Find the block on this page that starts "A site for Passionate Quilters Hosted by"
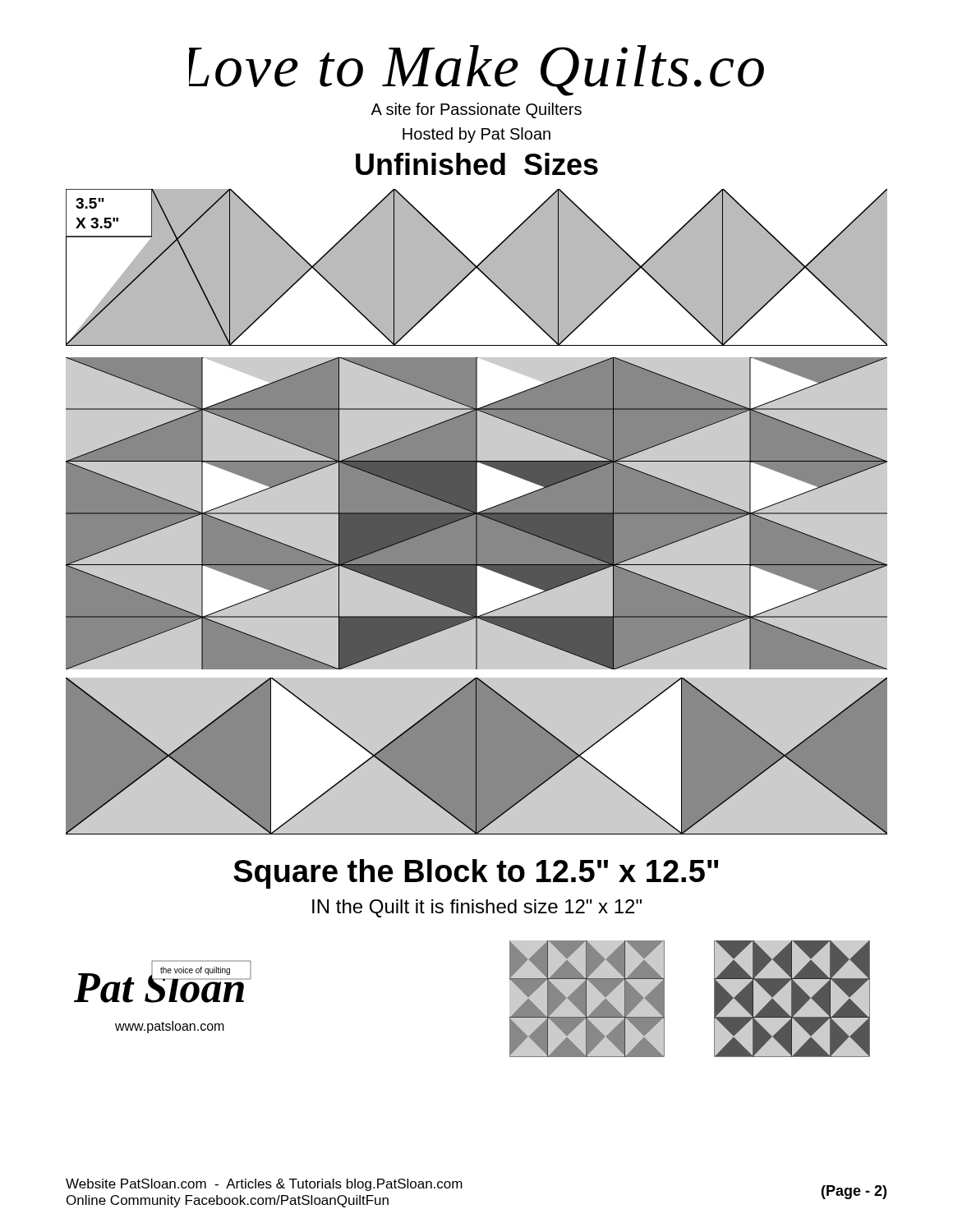 pyautogui.click(x=476, y=122)
